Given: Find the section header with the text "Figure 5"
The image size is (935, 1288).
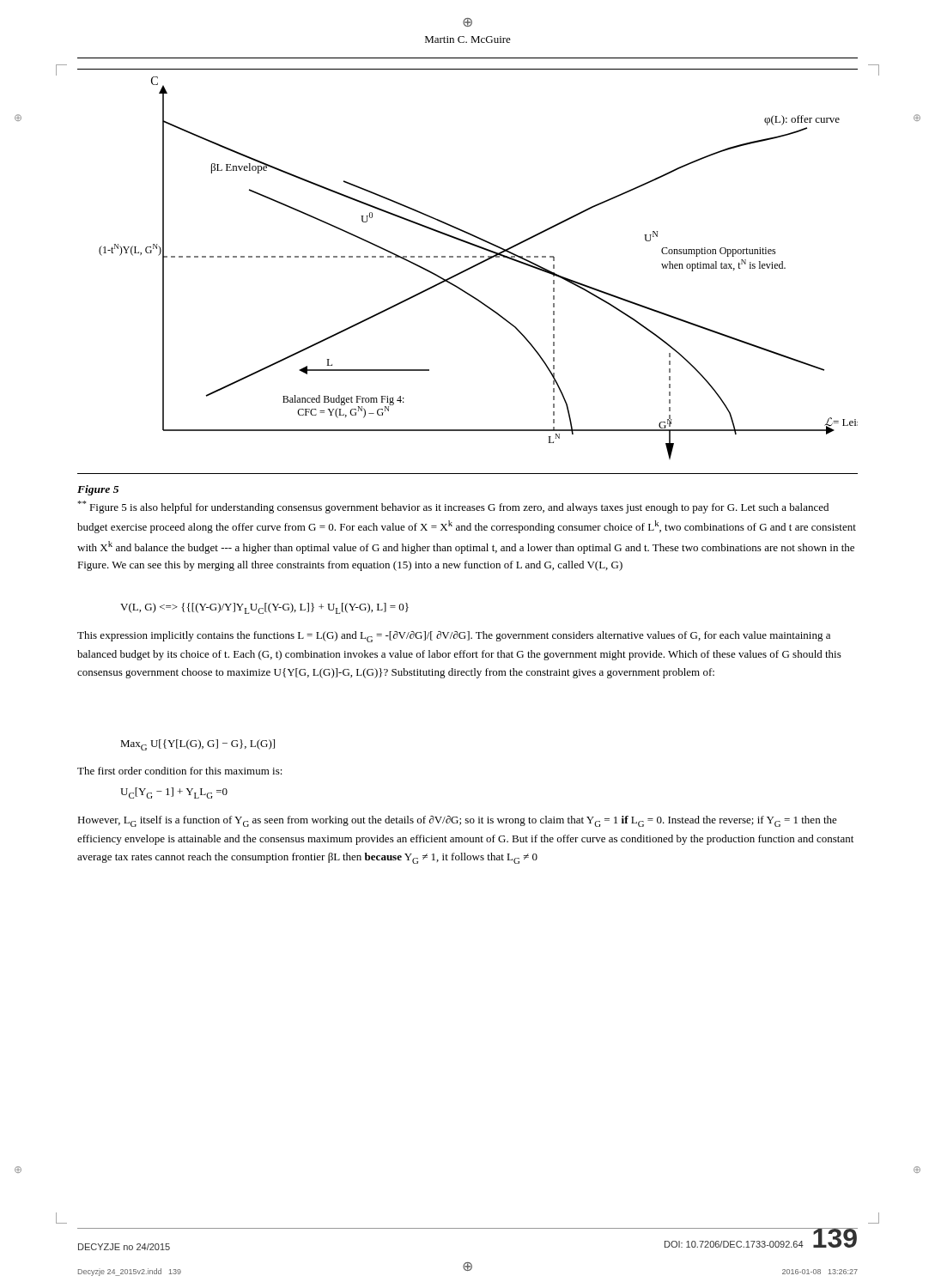Looking at the screenshot, I should 98,489.
